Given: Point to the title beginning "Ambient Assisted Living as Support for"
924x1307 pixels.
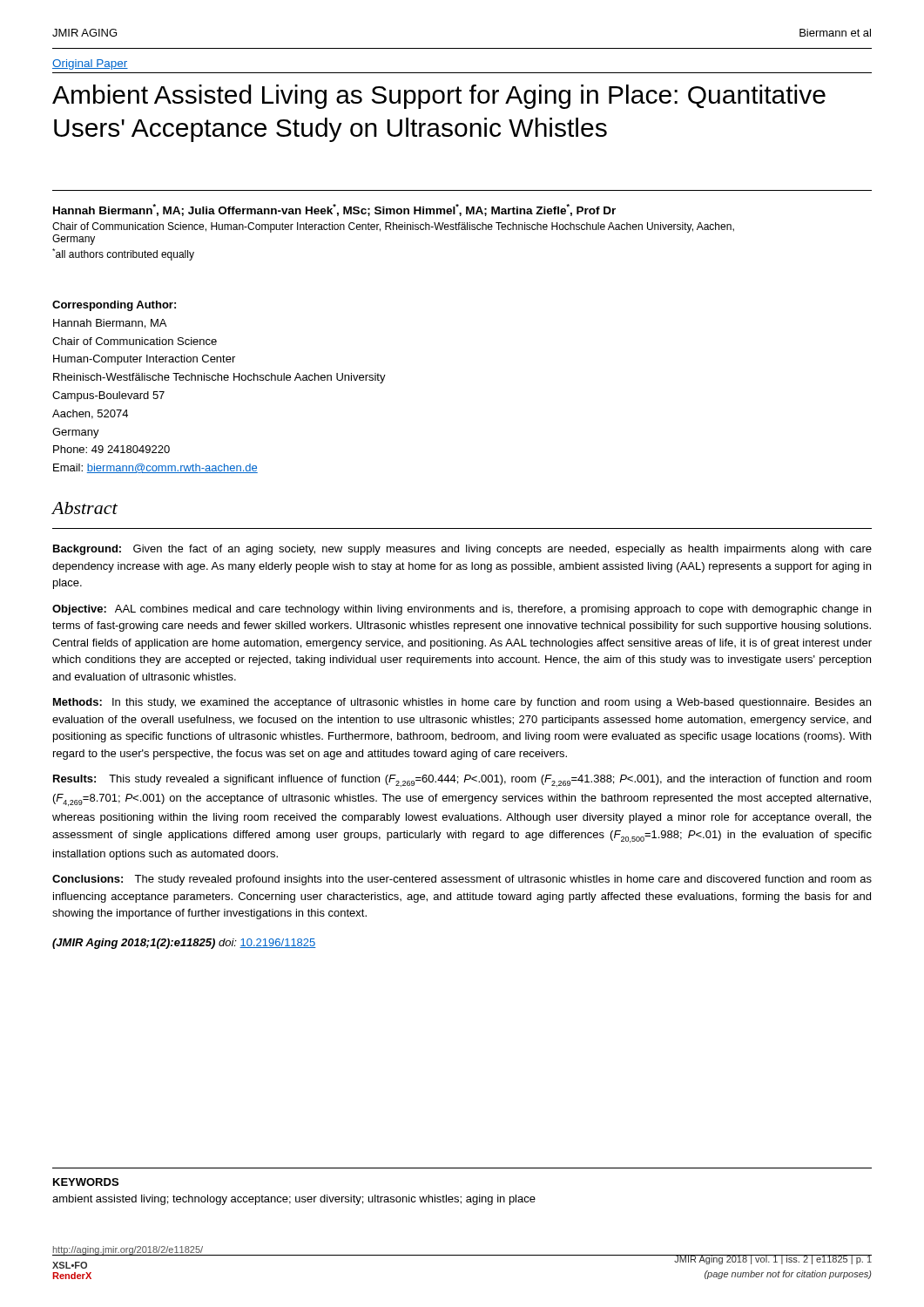Looking at the screenshot, I should click(x=462, y=111).
